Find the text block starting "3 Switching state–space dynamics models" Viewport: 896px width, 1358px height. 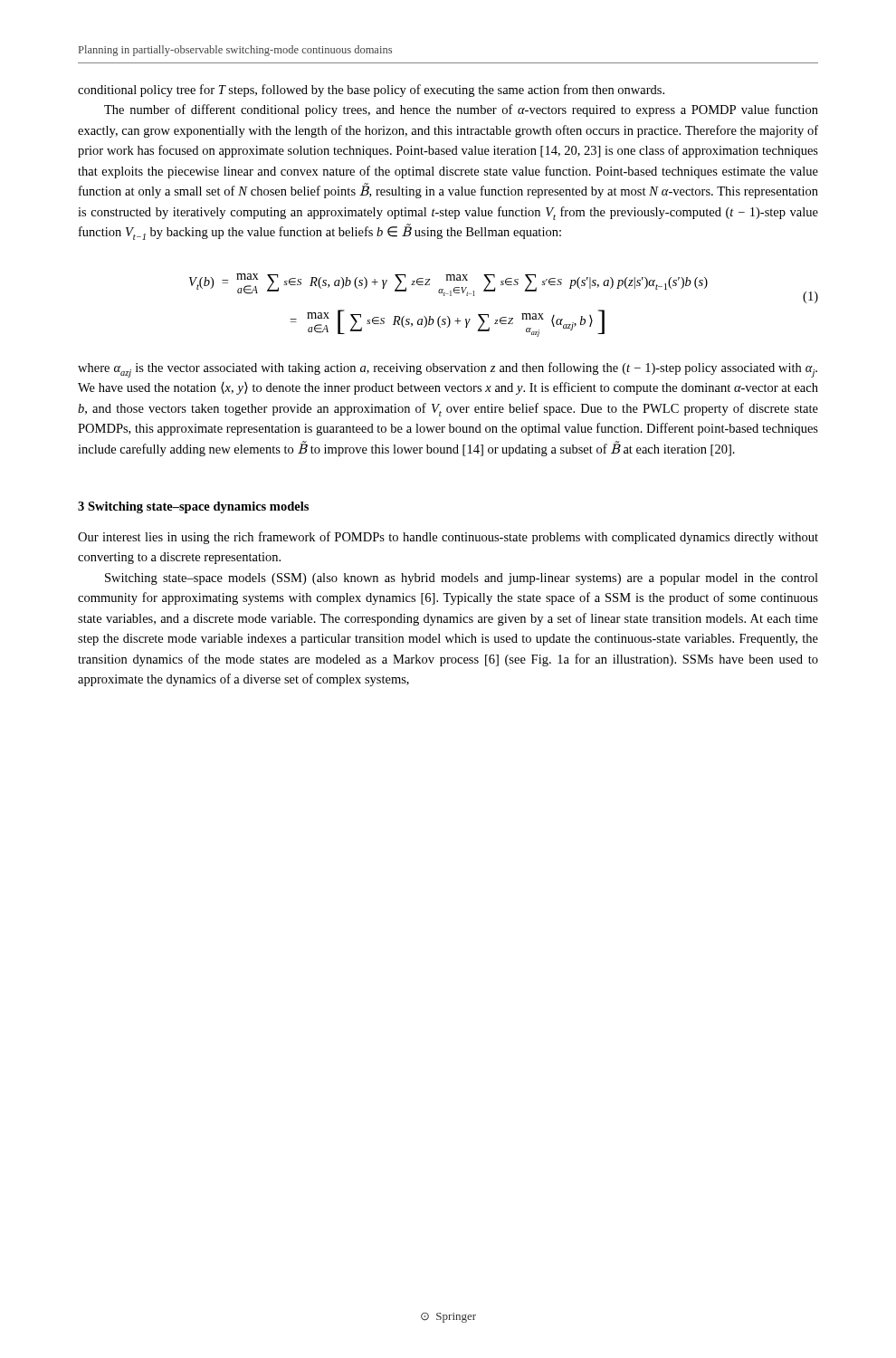pyautogui.click(x=193, y=506)
